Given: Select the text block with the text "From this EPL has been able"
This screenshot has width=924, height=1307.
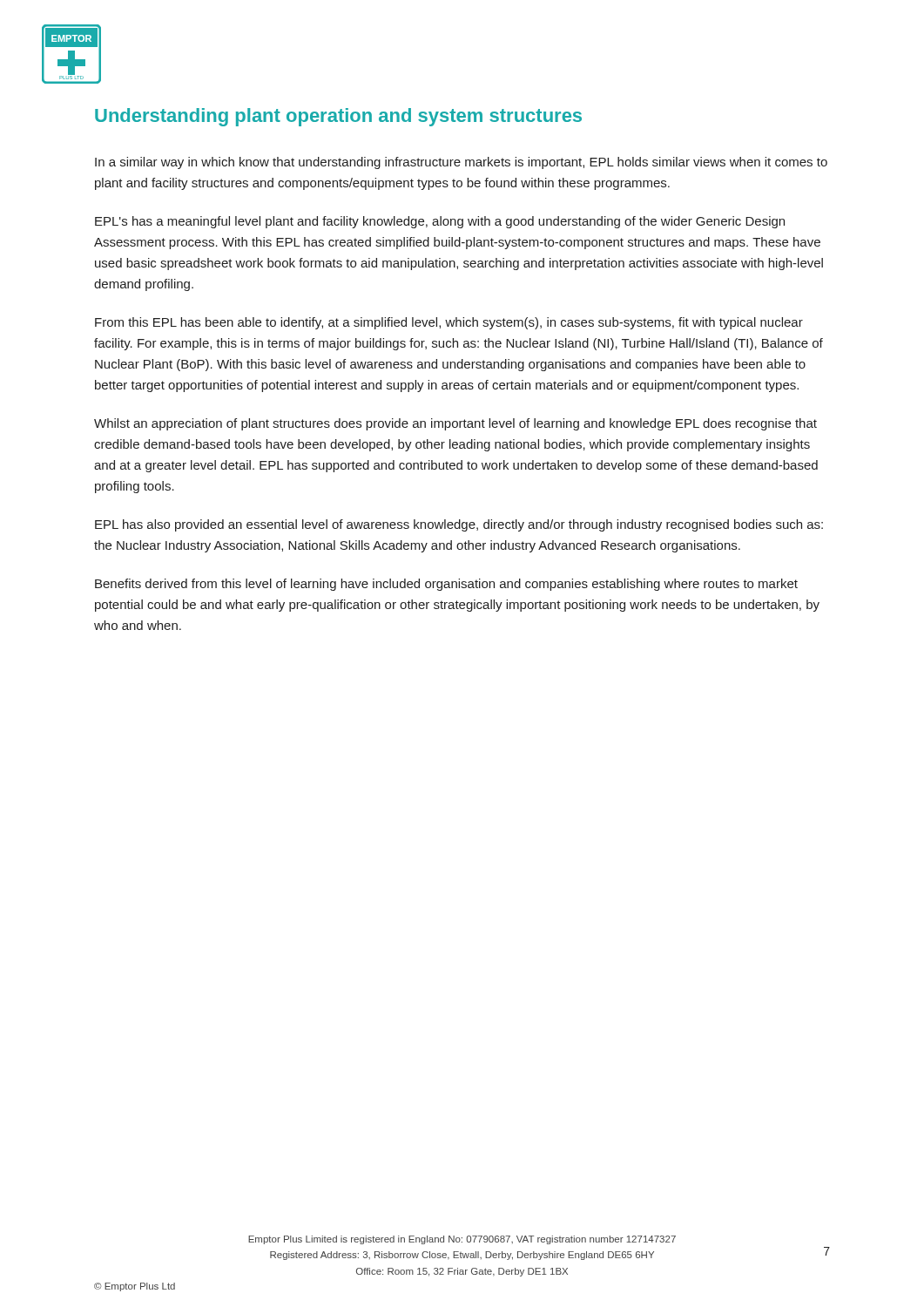Looking at the screenshot, I should pyautogui.click(x=458, y=353).
